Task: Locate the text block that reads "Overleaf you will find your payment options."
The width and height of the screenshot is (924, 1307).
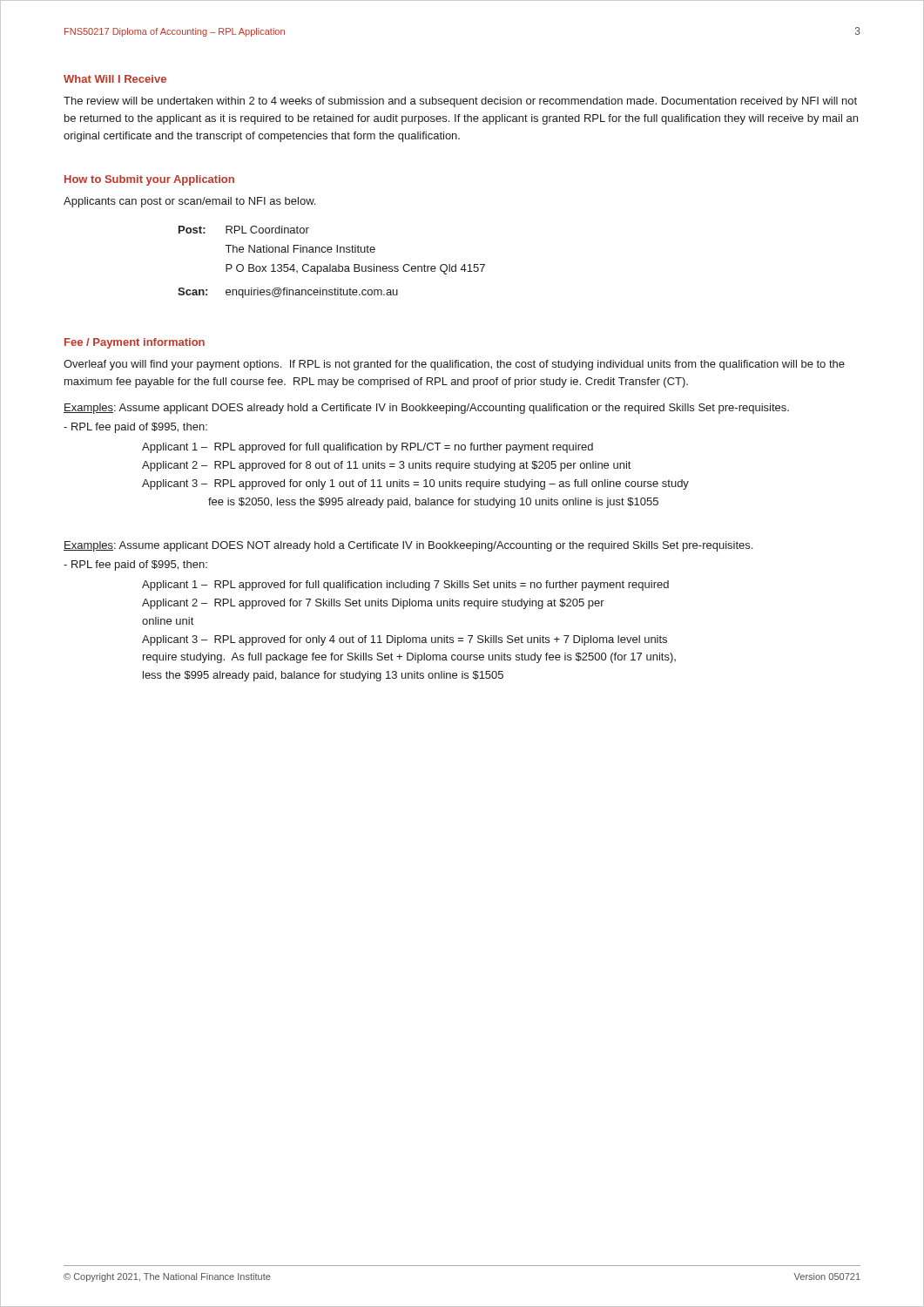Action: point(454,372)
